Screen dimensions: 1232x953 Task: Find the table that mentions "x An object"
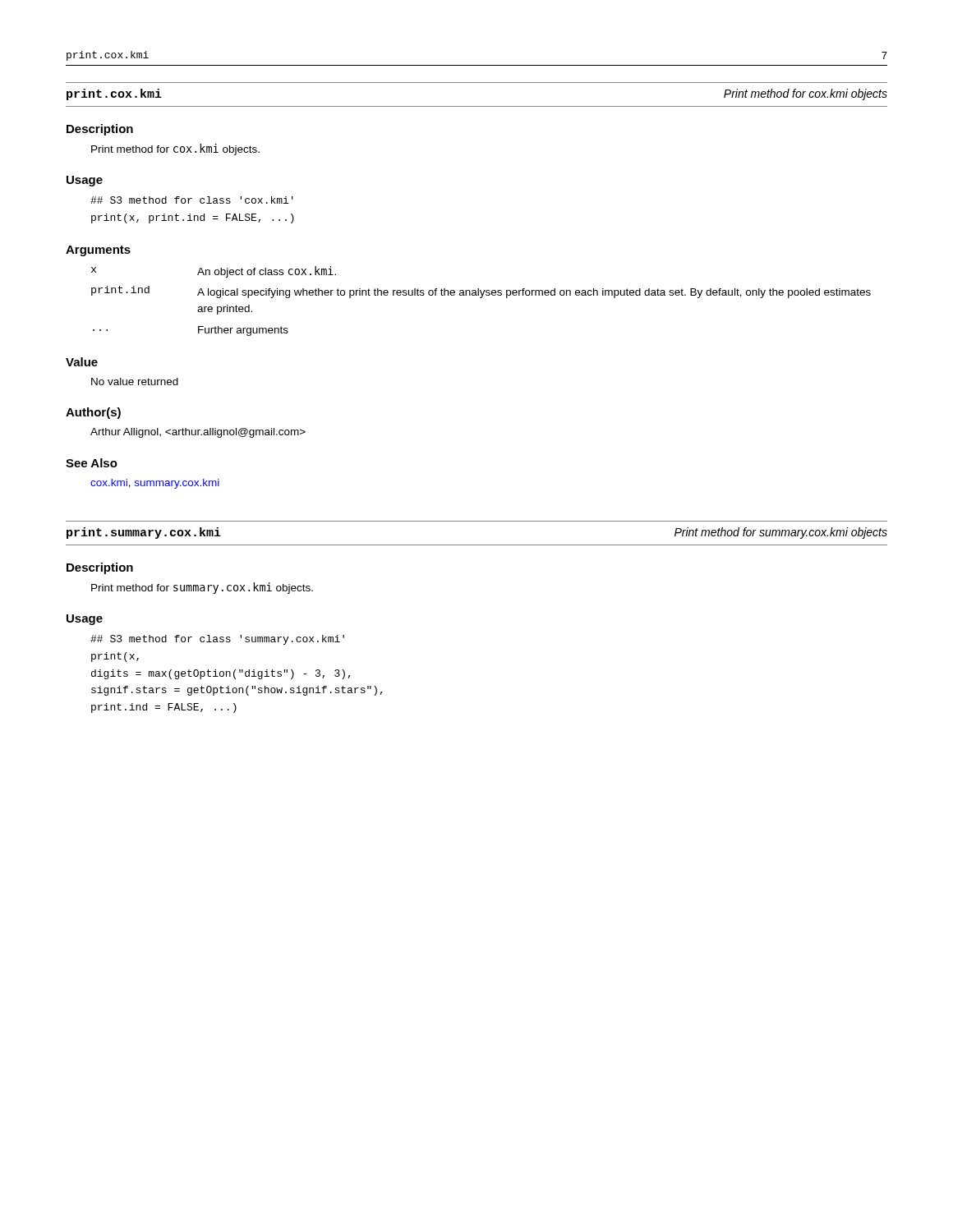(489, 301)
